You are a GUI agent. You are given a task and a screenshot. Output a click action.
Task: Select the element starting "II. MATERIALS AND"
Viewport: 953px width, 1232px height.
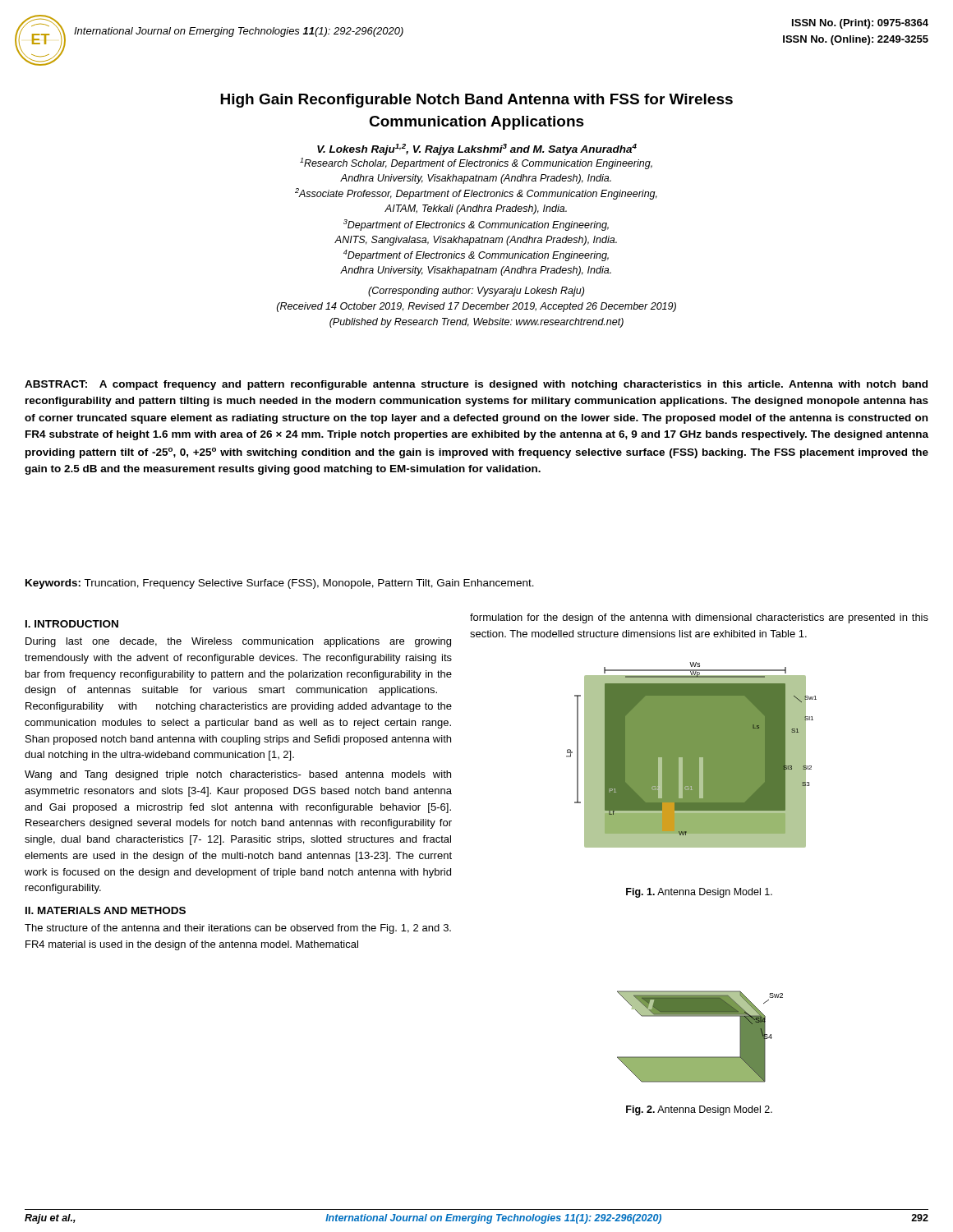105,910
